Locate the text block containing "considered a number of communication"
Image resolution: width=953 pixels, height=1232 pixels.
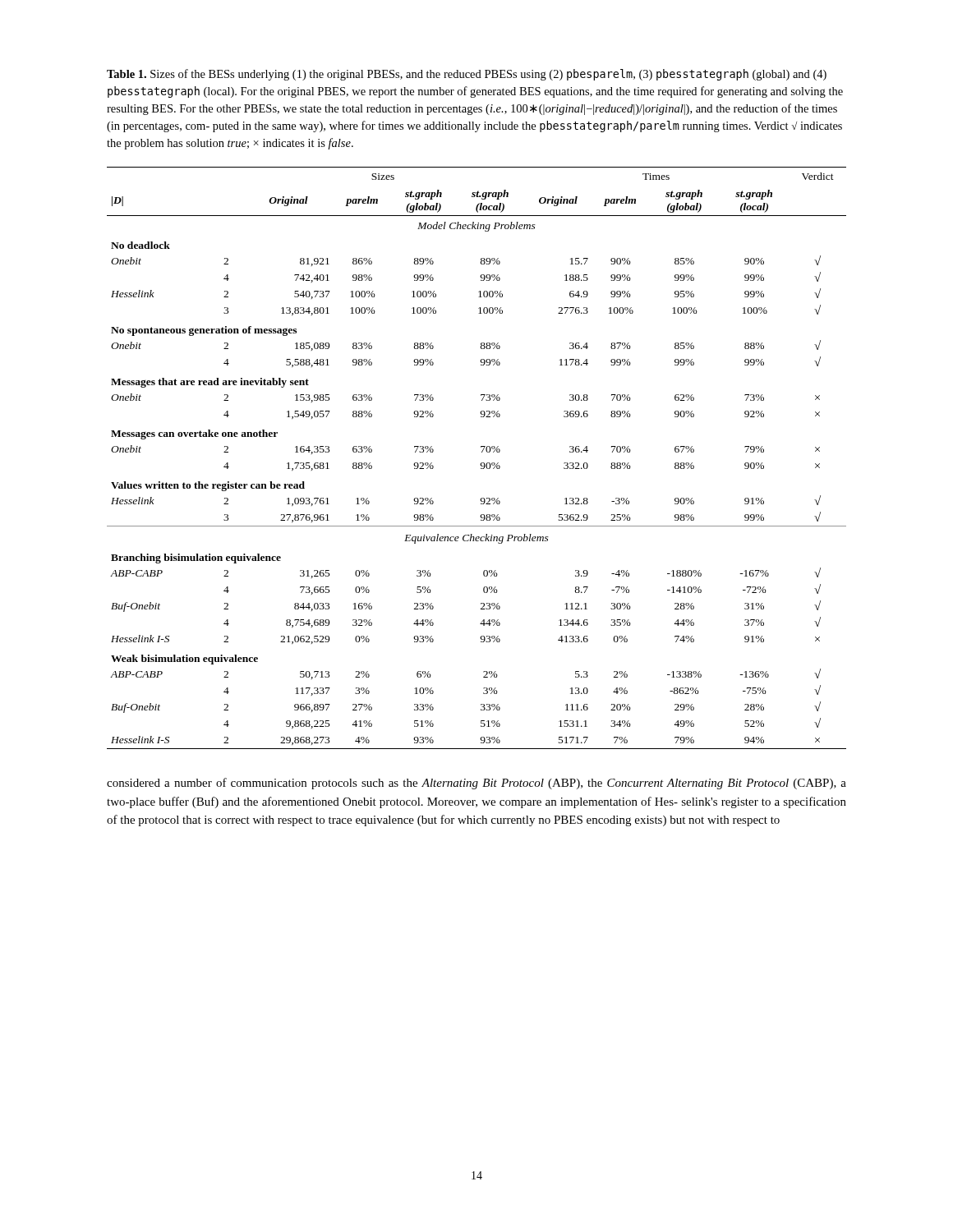tap(476, 801)
